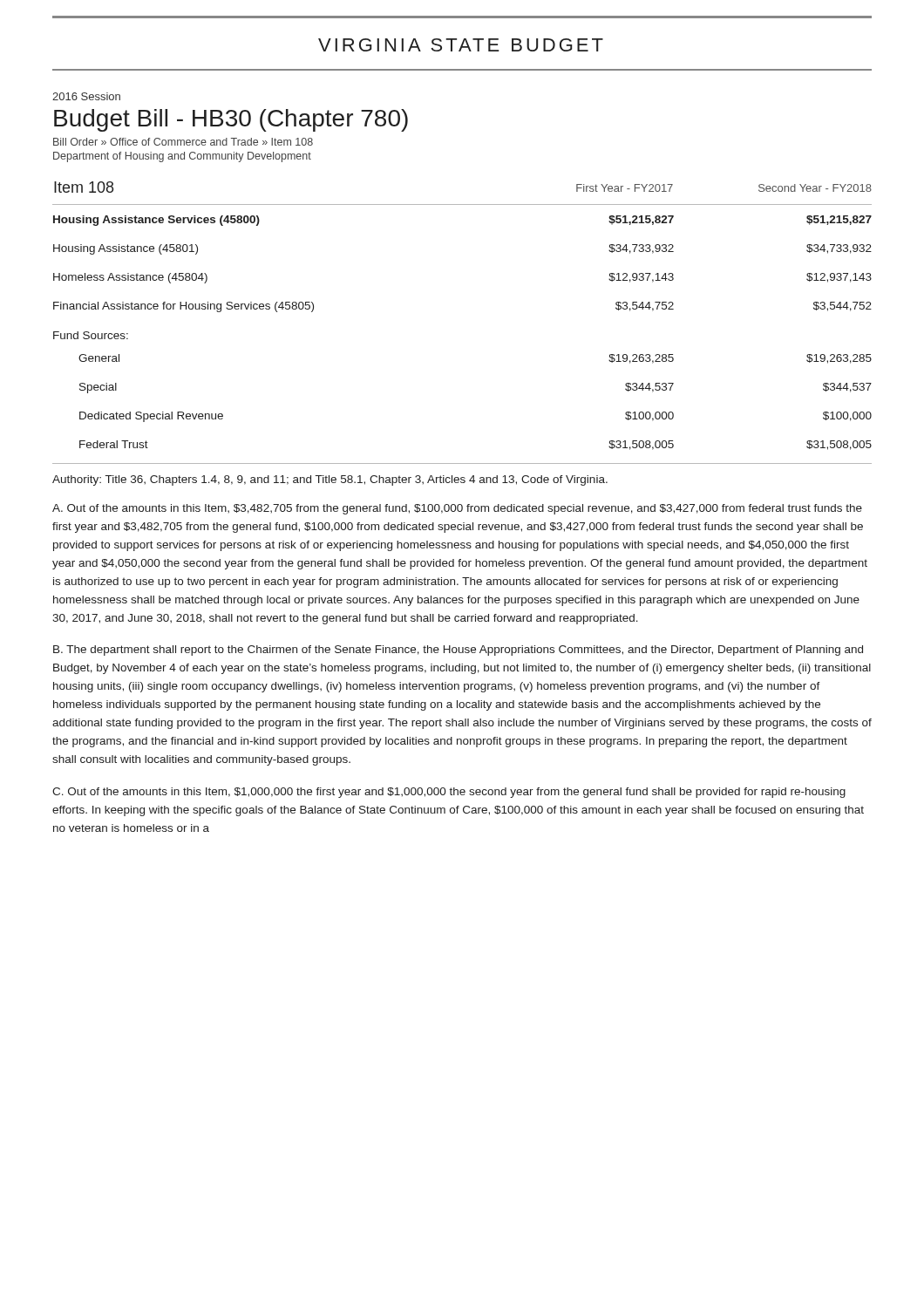
Task: Find the block on this page that starts "A. Out of the amounts in this"
Action: pos(460,563)
